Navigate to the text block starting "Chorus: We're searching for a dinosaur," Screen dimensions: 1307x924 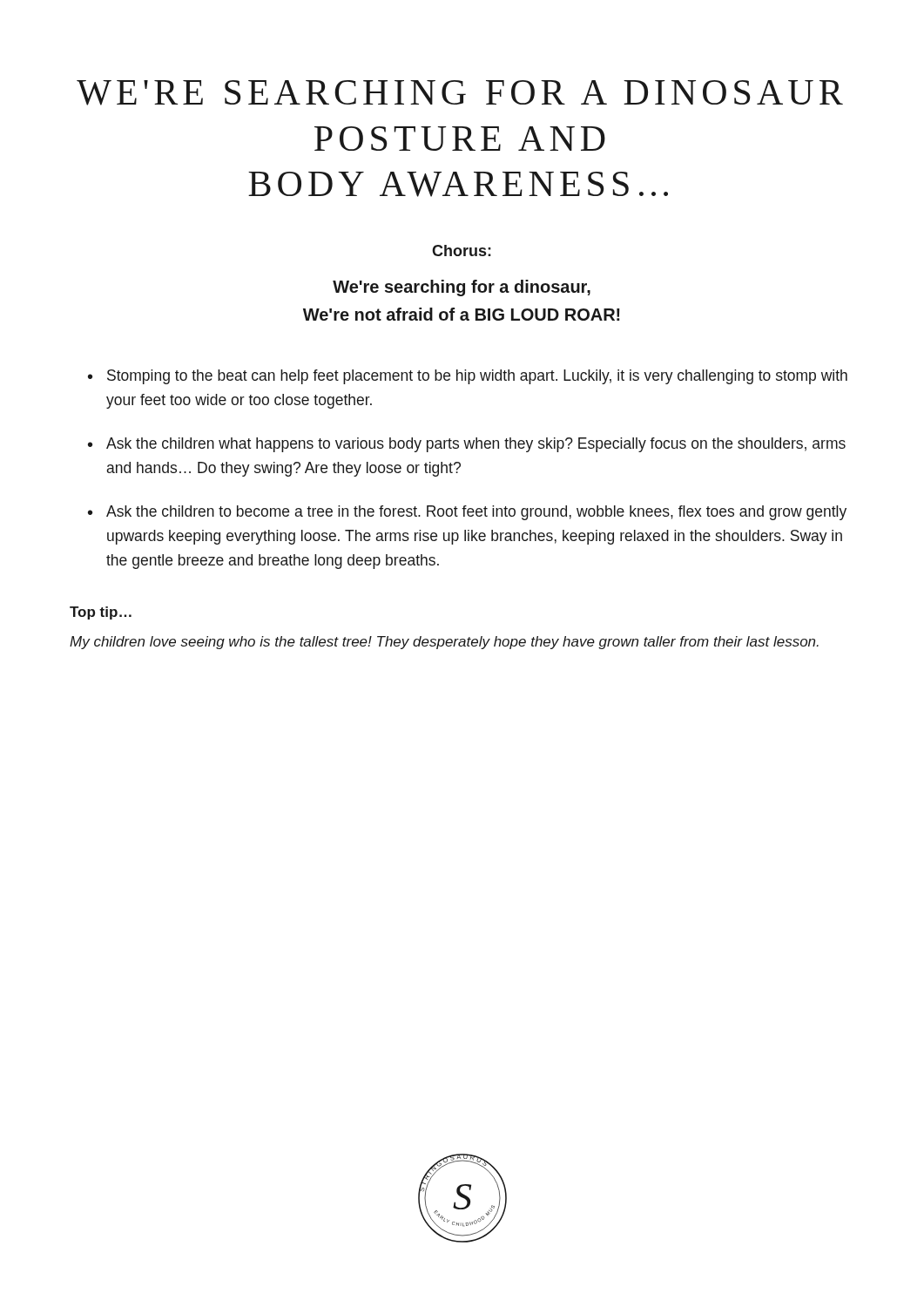tap(462, 285)
